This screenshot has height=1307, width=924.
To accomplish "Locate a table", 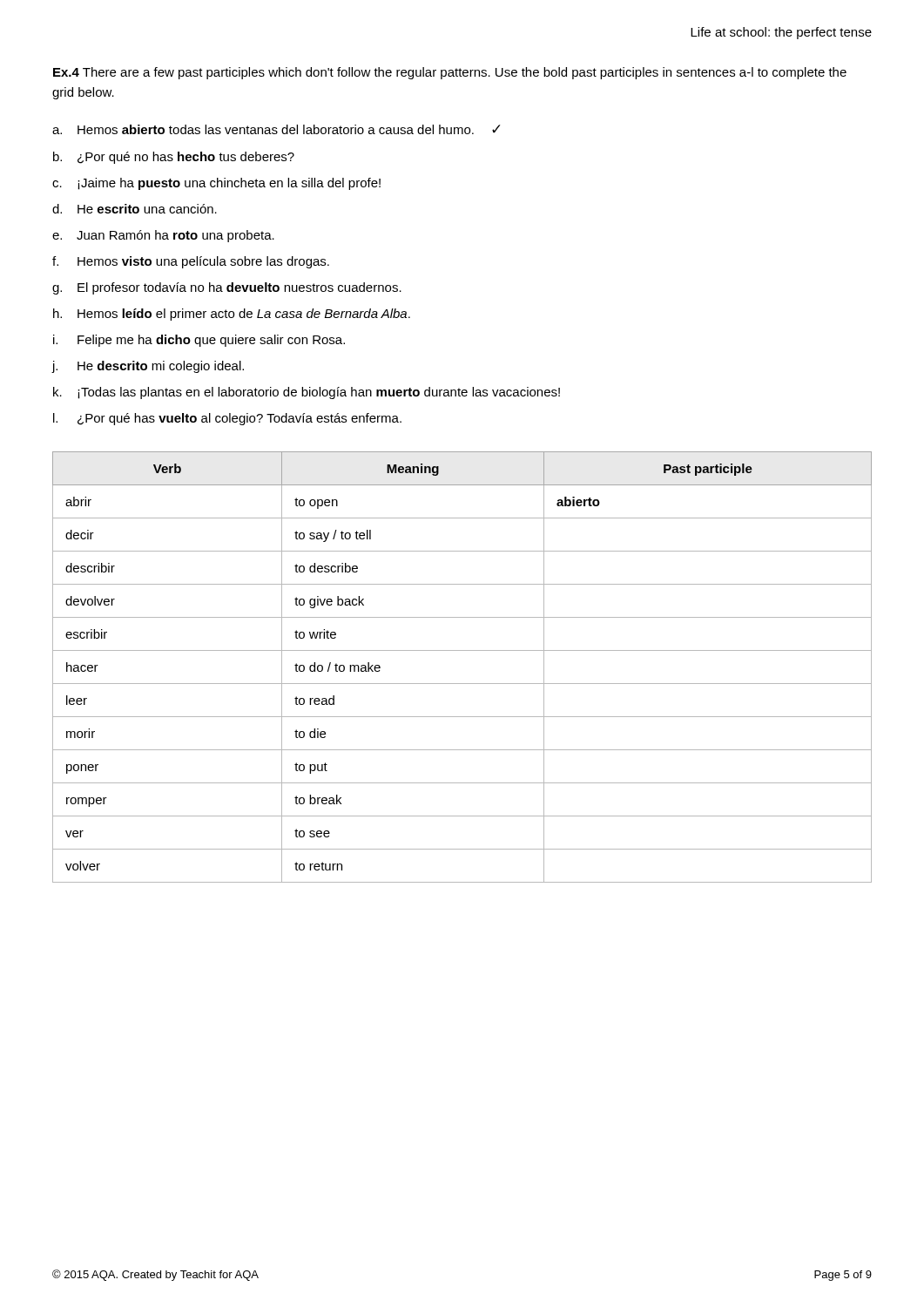I will point(462,667).
